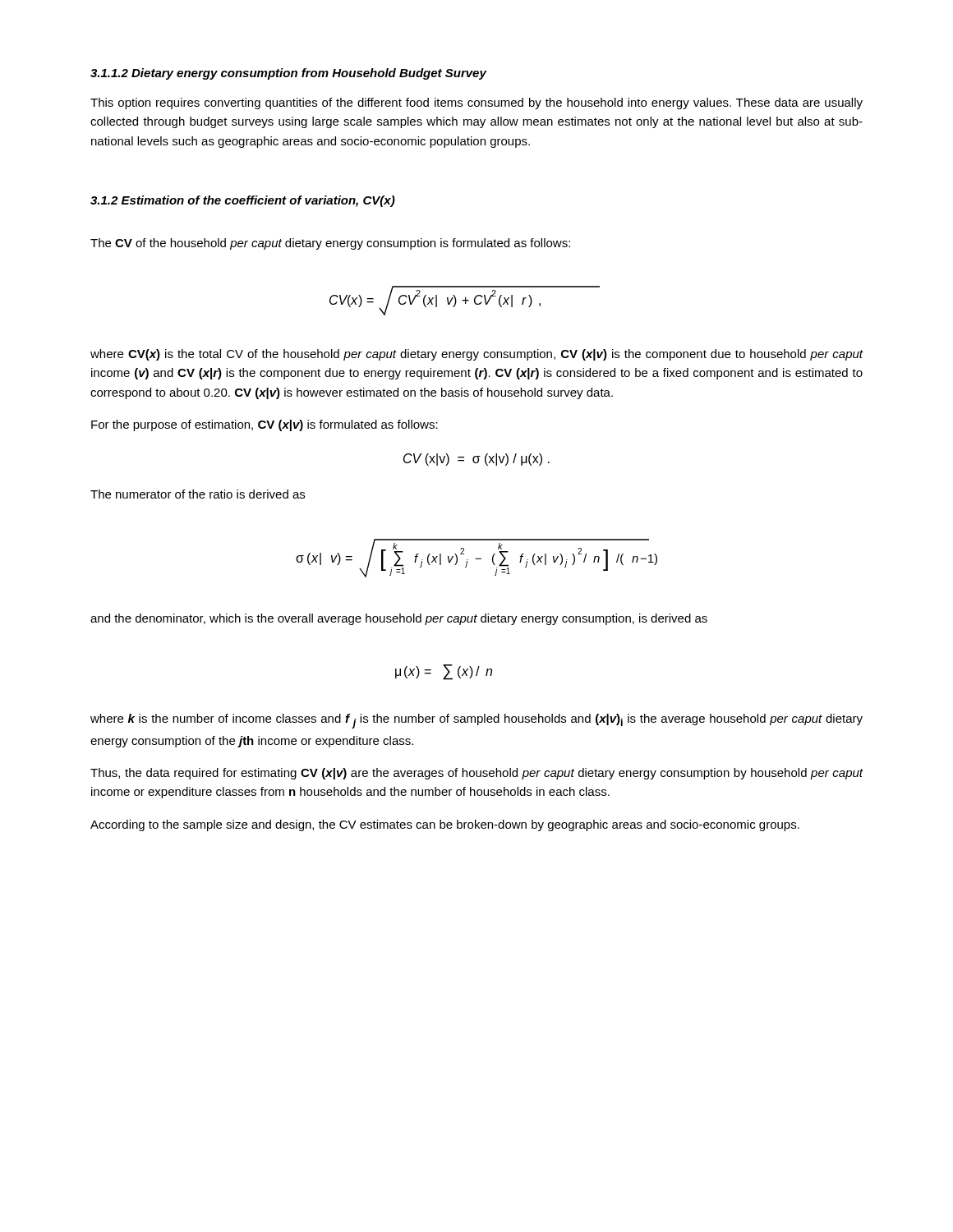Viewport: 953px width, 1232px height.
Task: Where is the passage that starts "The CV of the household per"?
Action: pos(331,243)
